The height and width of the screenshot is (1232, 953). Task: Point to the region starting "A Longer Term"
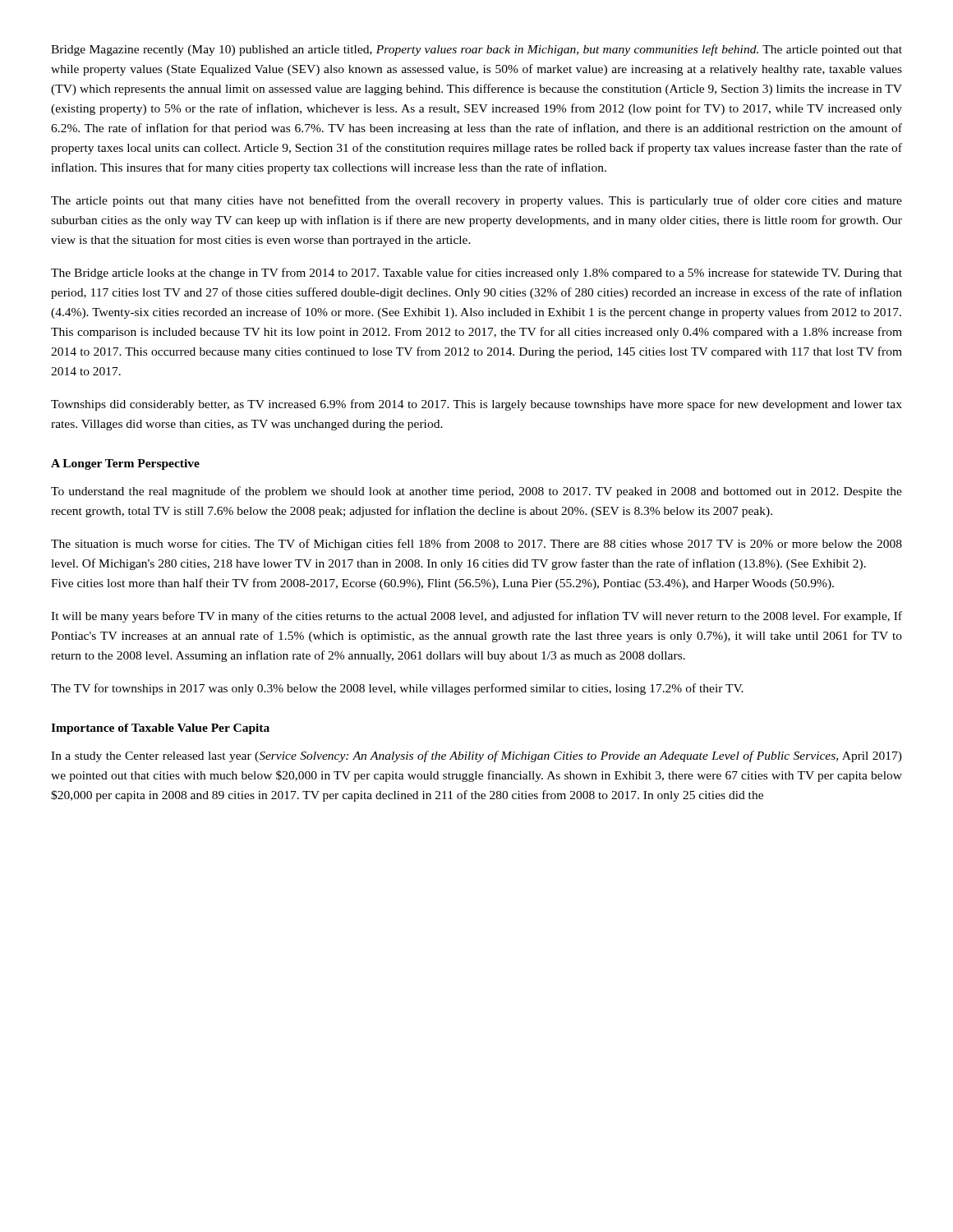125,464
